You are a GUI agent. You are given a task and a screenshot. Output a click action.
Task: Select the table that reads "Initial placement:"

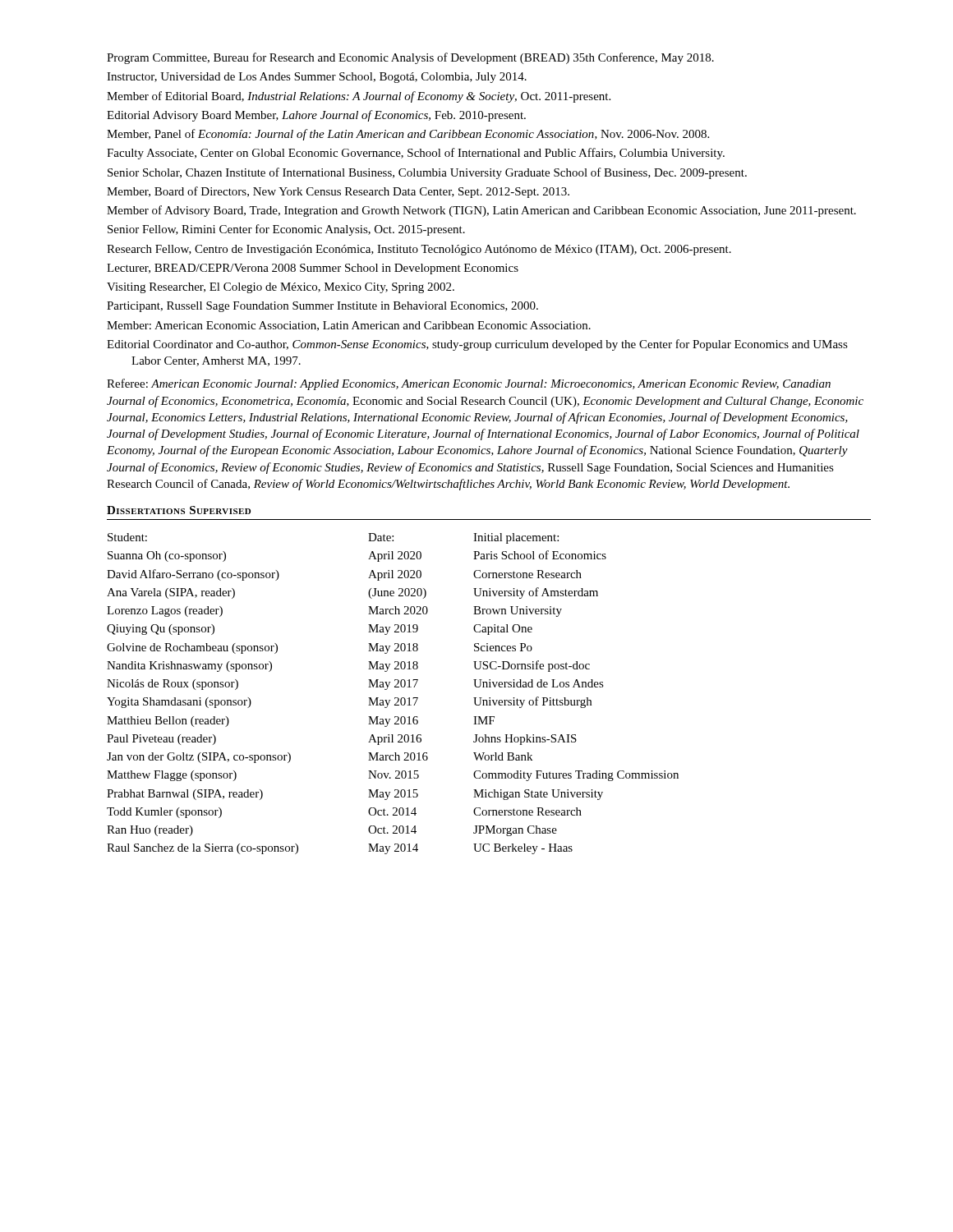click(x=489, y=693)
